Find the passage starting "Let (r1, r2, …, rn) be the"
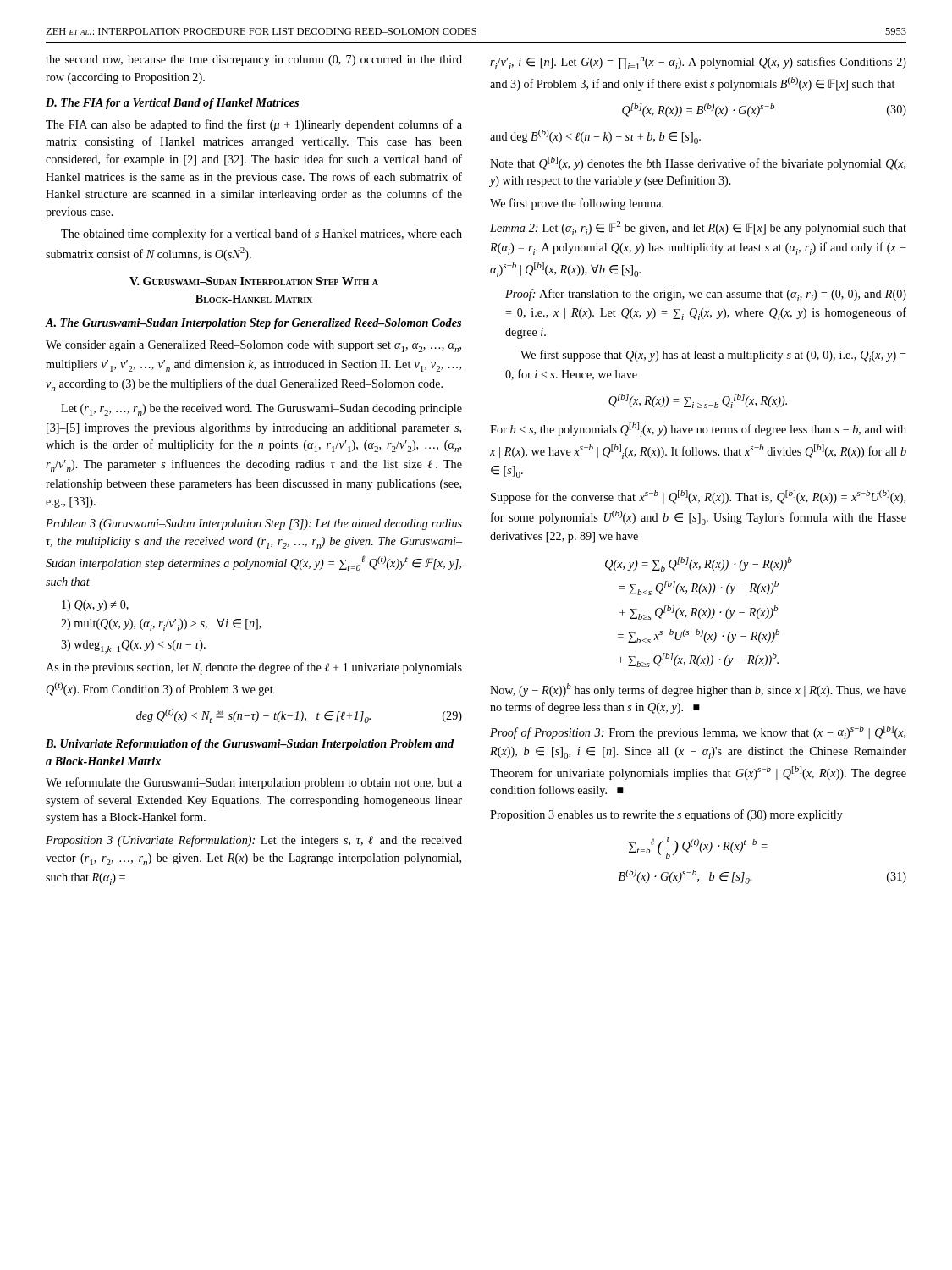This screenshot has height=1270, width=952. 254,455
